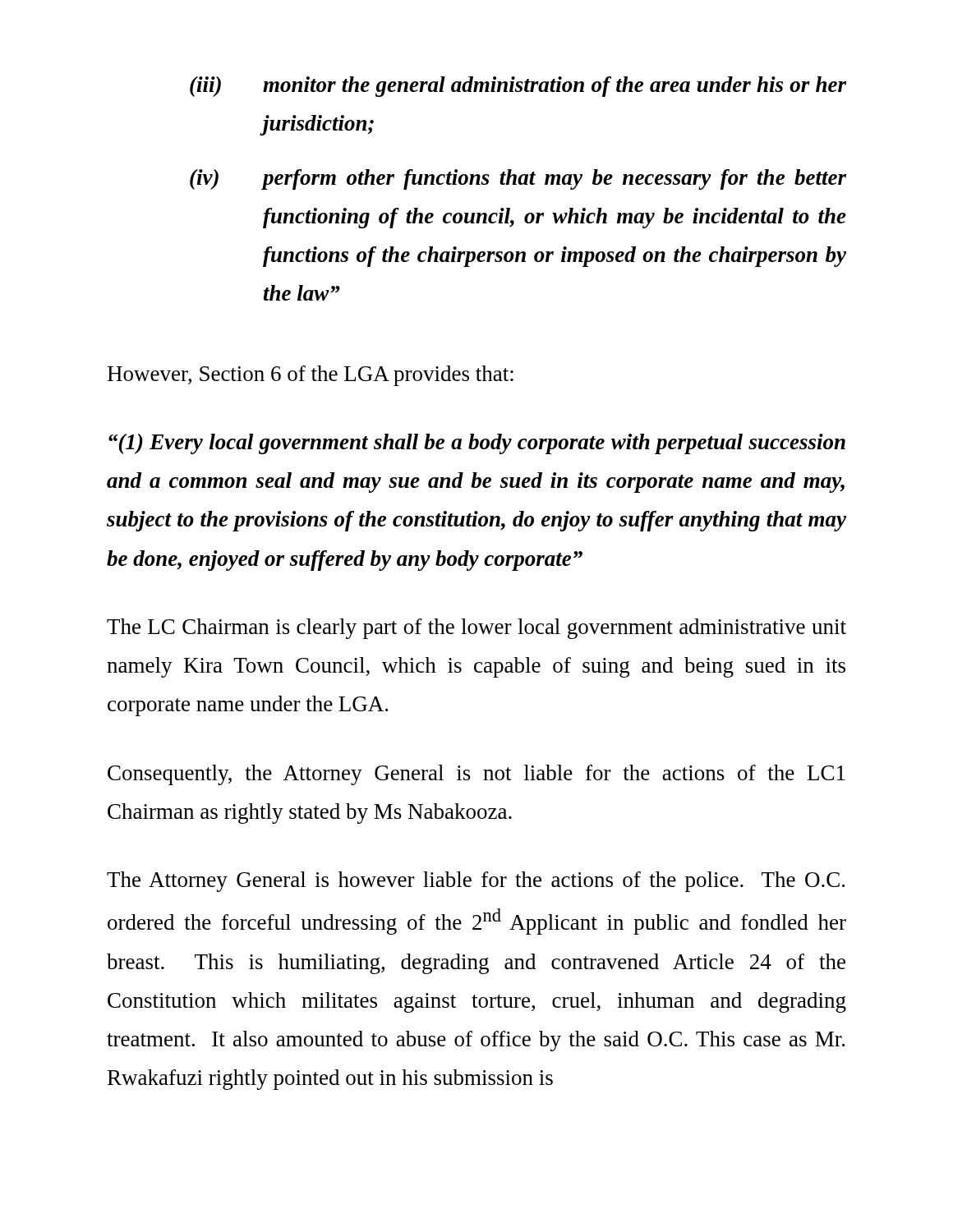Find the text block with the text "The LC Chairman is clearly part of the"
The width and height of the screenshot is (953, 1232).
pos(476,665)
